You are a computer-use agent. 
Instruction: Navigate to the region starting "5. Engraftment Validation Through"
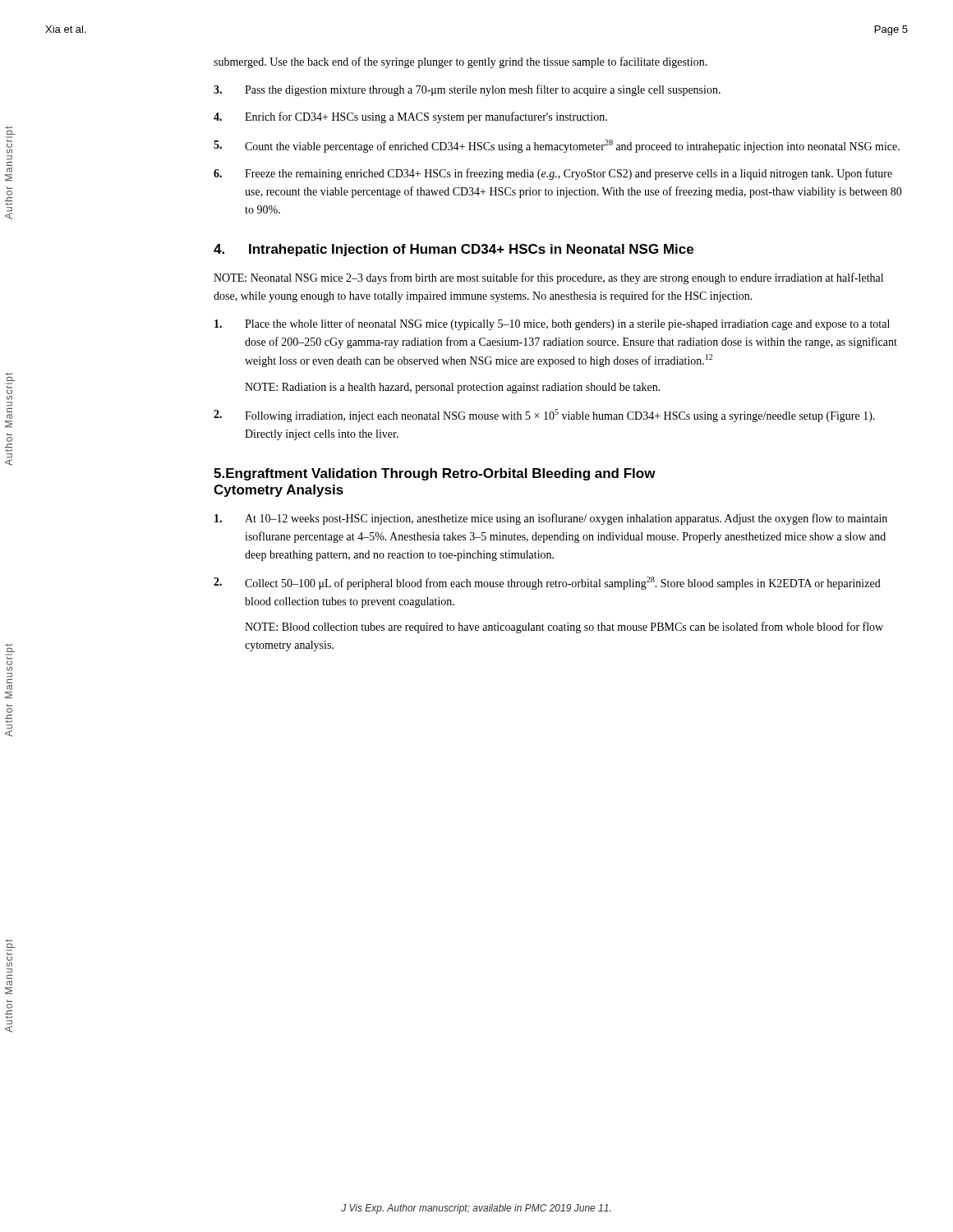[434, 474]
